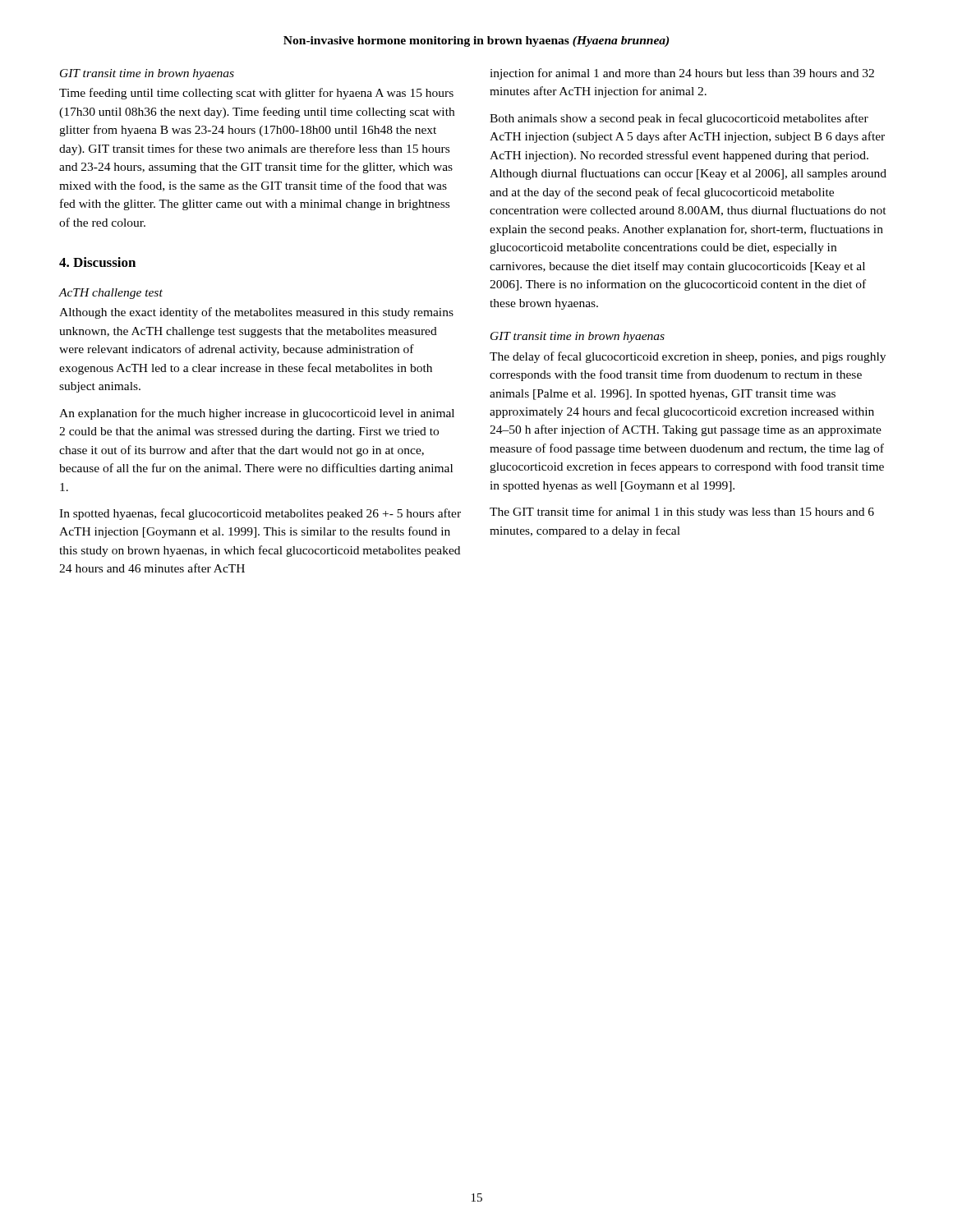Click the passage that begins "injection for animal 1 and more than"
The image size is (953, 1232).
click(692, 188)
